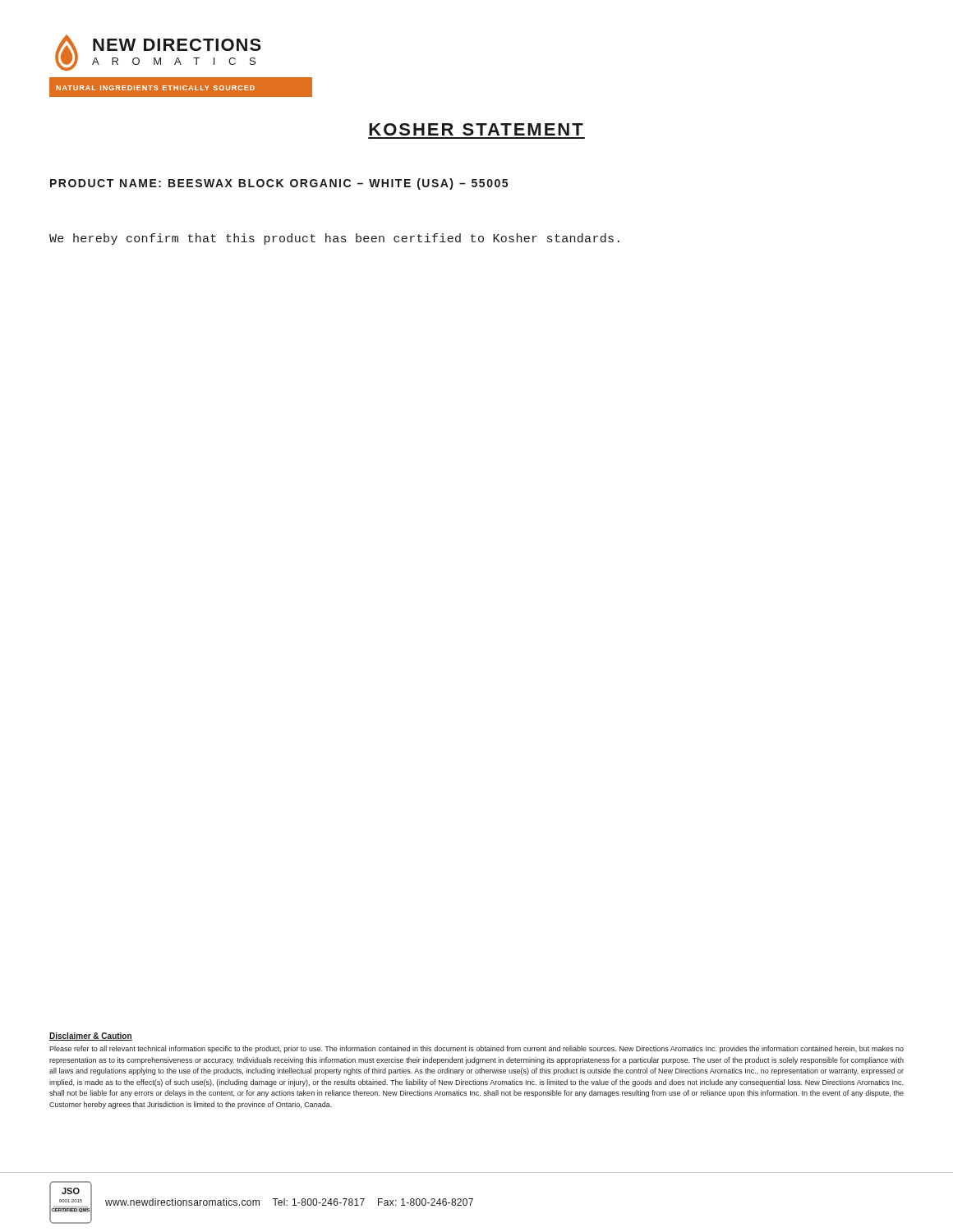The width and height of the screenshot is (953, 1232).
Task: Point to "KOSHER STATEMENT"
Action: 476,129
